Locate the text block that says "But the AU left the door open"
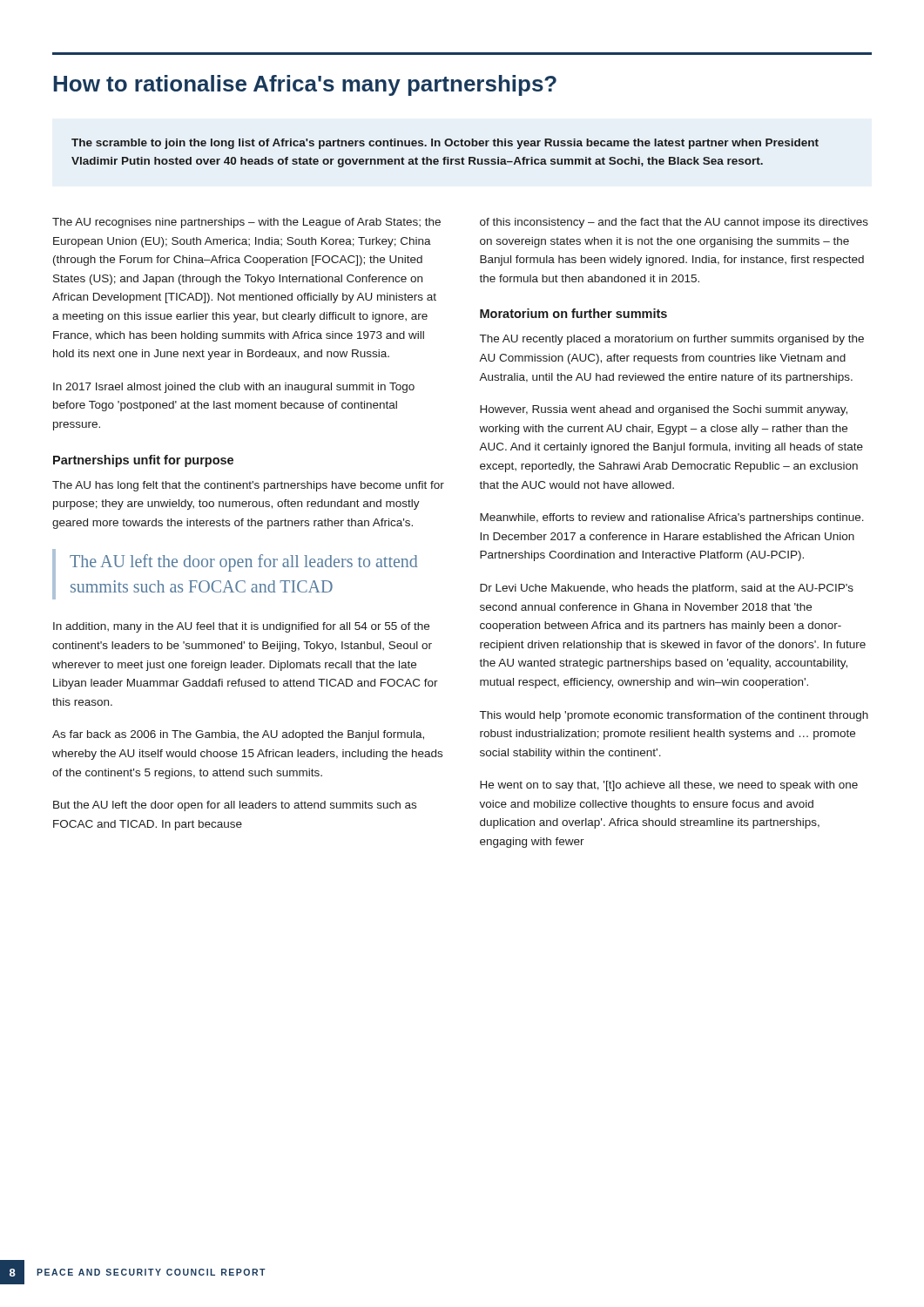The image size is (924, 1307). tap(248, 814)
